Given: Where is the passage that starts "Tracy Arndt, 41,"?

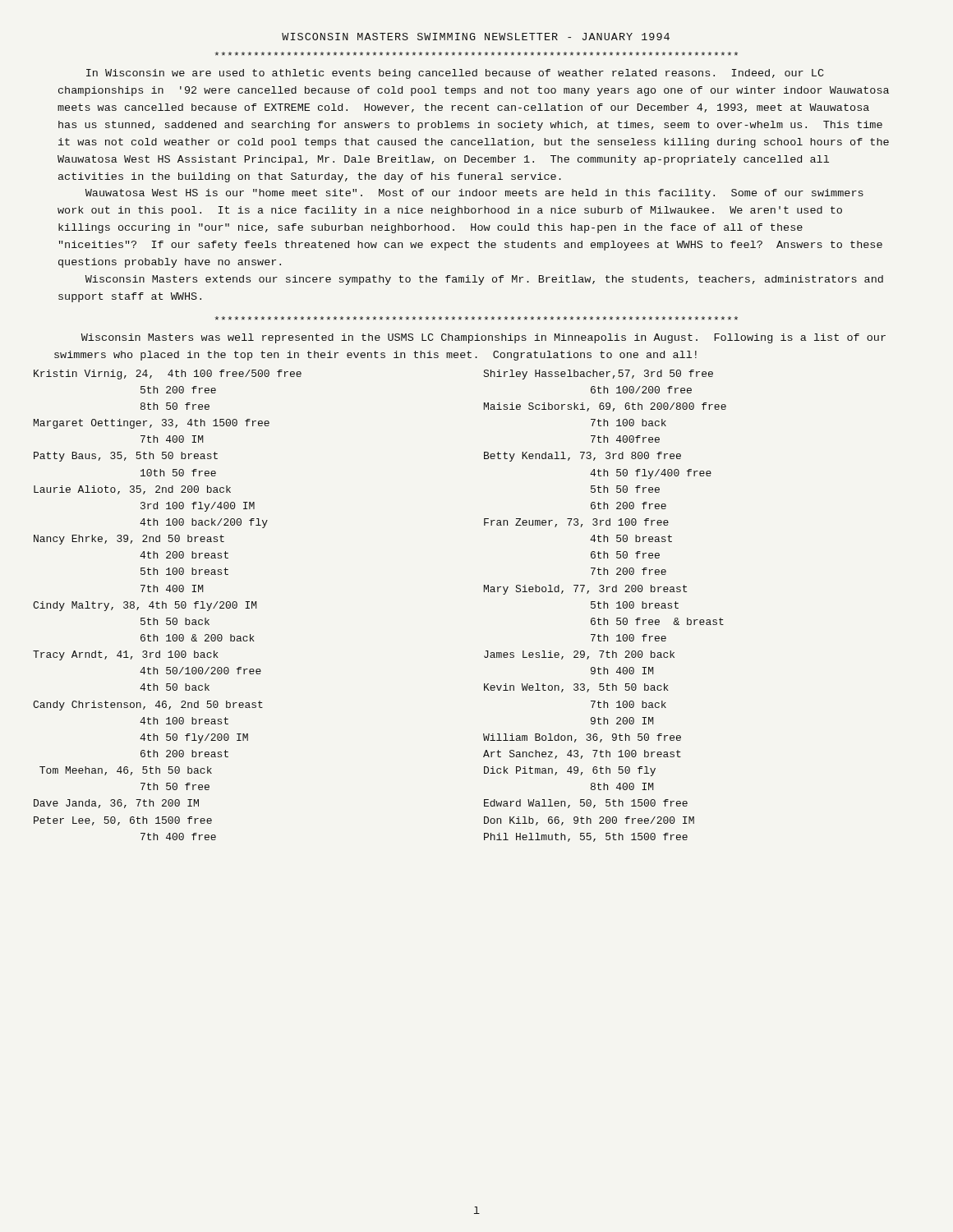Looking at the screenshot, I should [147, 672].
